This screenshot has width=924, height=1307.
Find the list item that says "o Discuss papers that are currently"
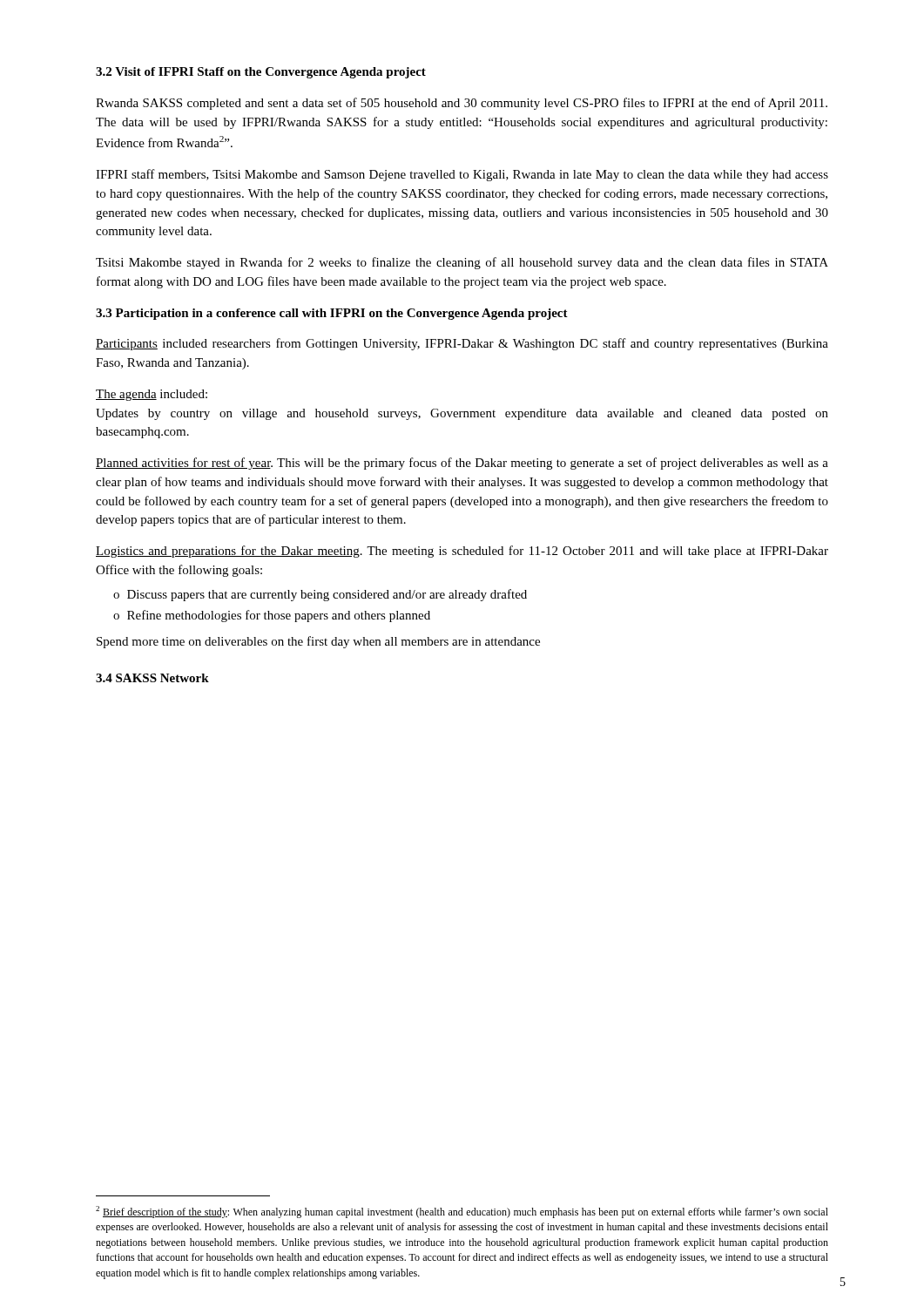(x=320, y=595)
